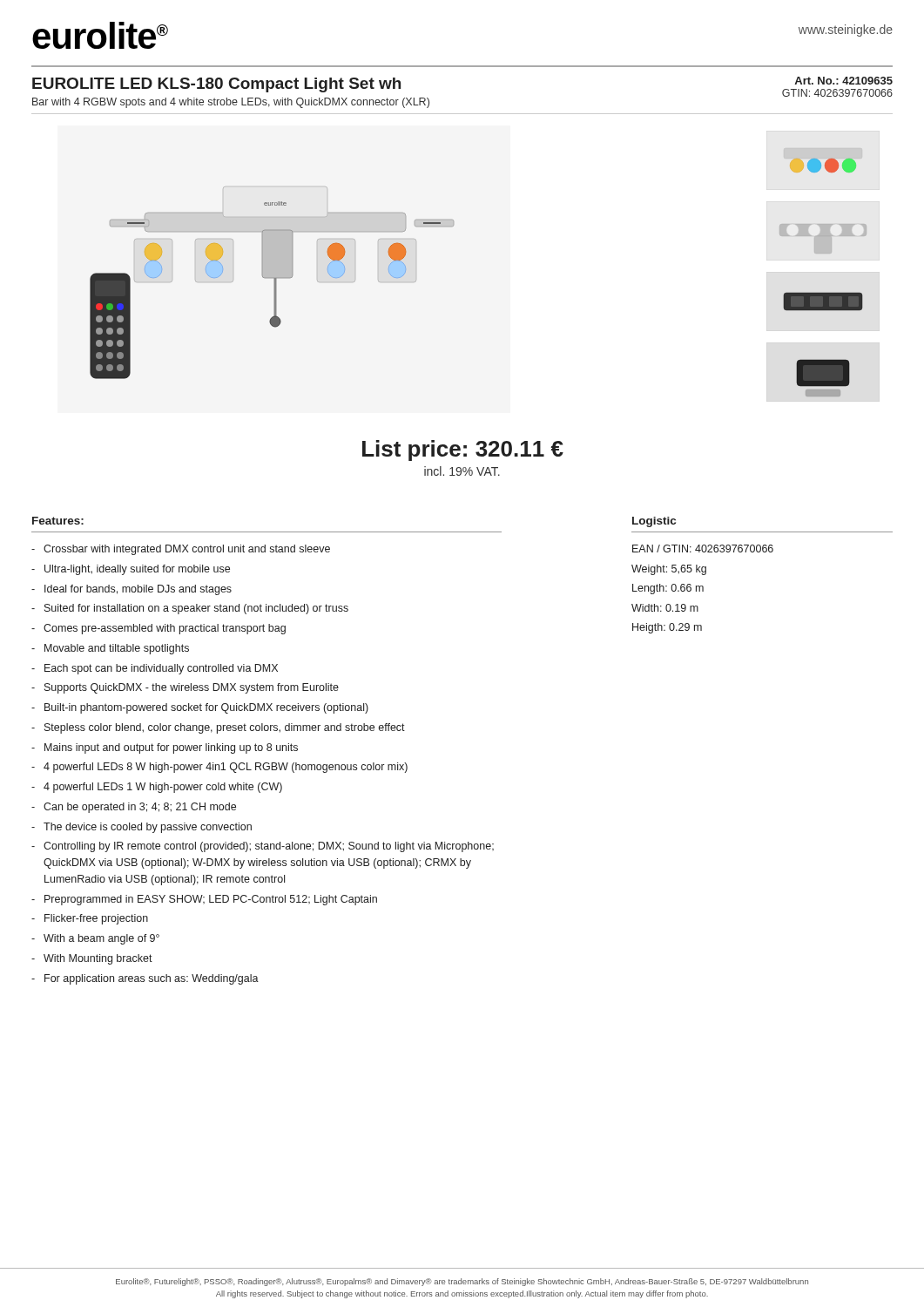Click the passage that begins "Controlling by IR remote control (provided); stand-alone;"
The height and width of the screenshot is (1307, 924).
[269, 863]
